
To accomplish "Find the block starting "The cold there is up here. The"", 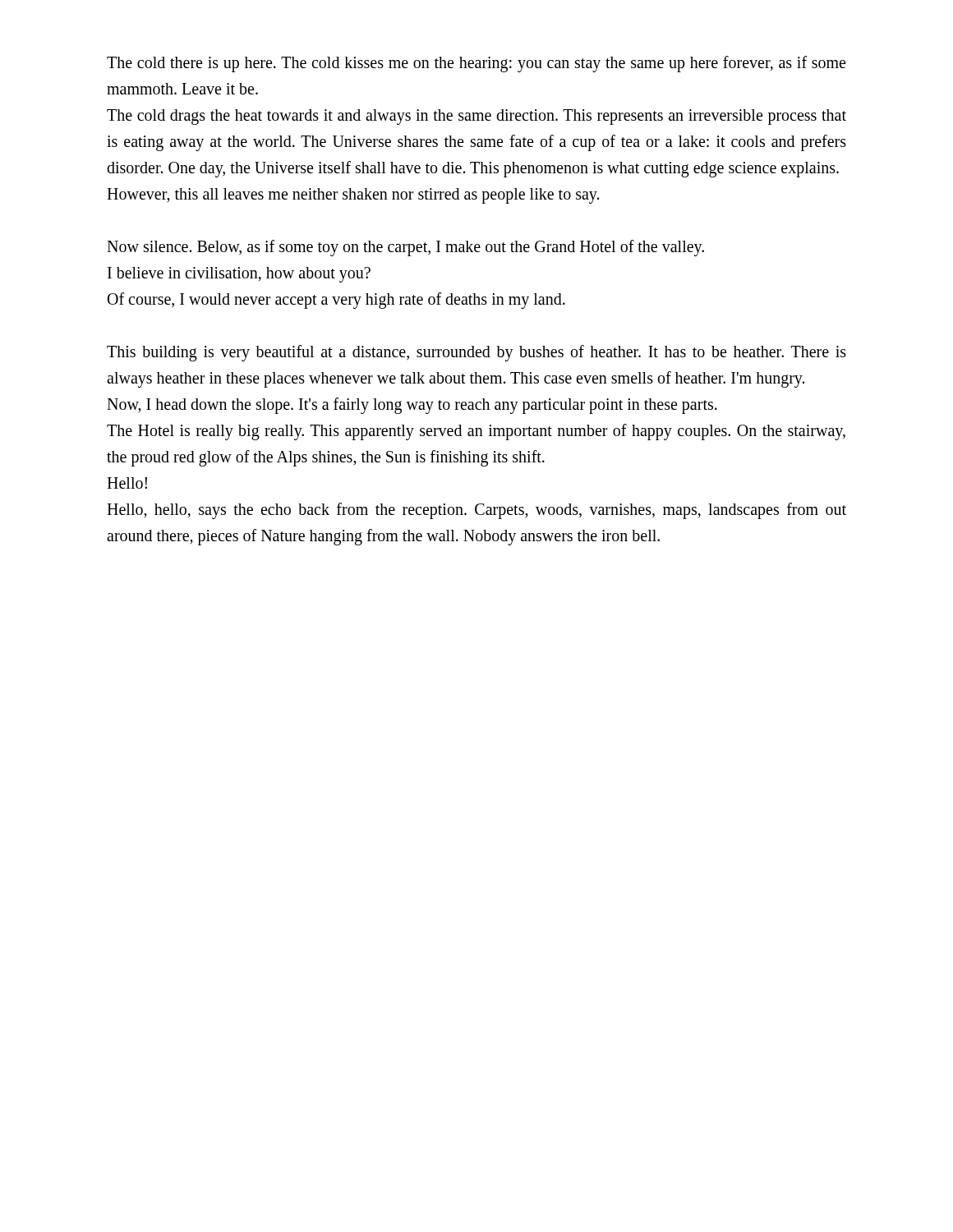I will [476, 76].
